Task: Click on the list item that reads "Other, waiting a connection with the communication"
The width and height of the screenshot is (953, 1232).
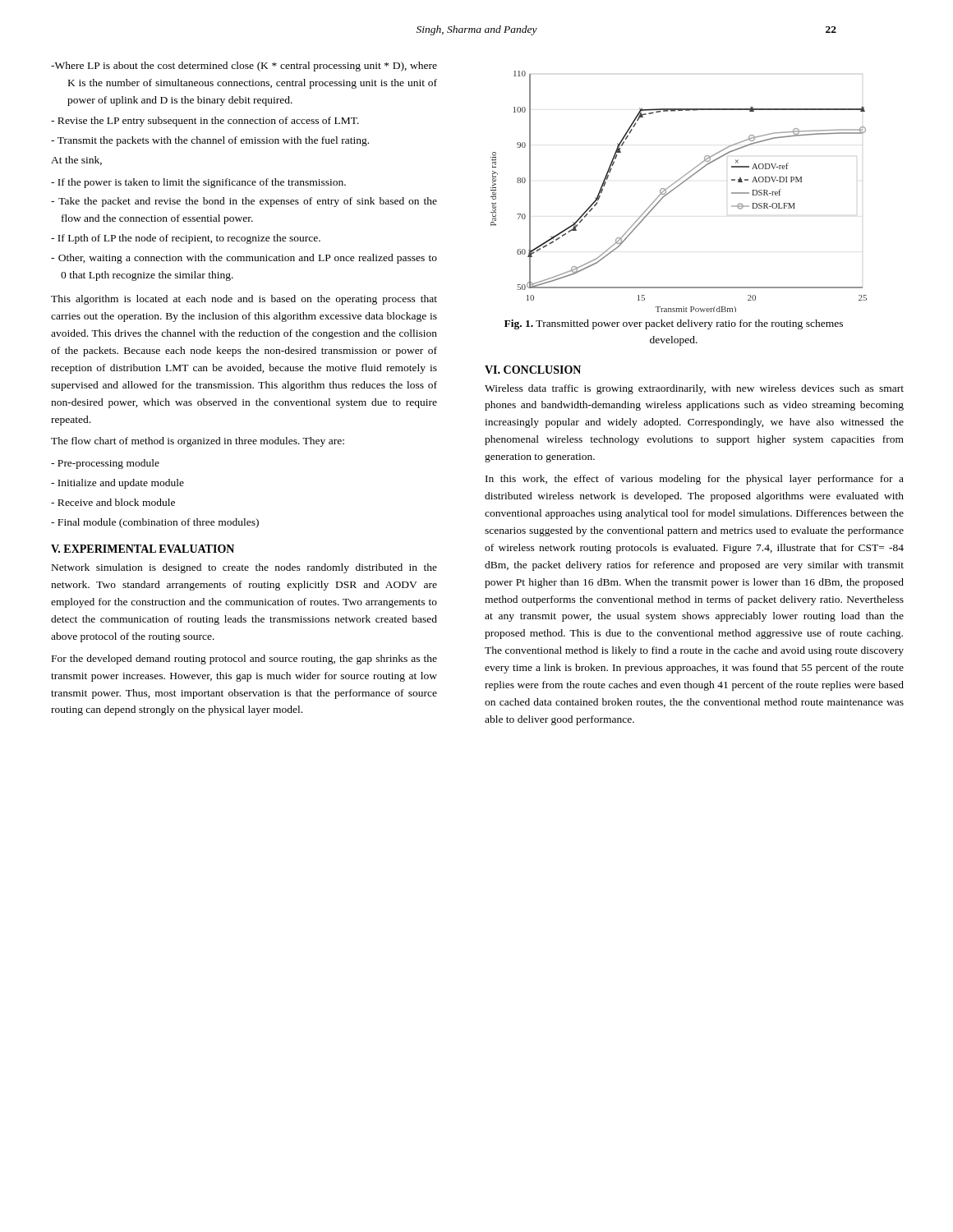Action: tap(244, 266)
